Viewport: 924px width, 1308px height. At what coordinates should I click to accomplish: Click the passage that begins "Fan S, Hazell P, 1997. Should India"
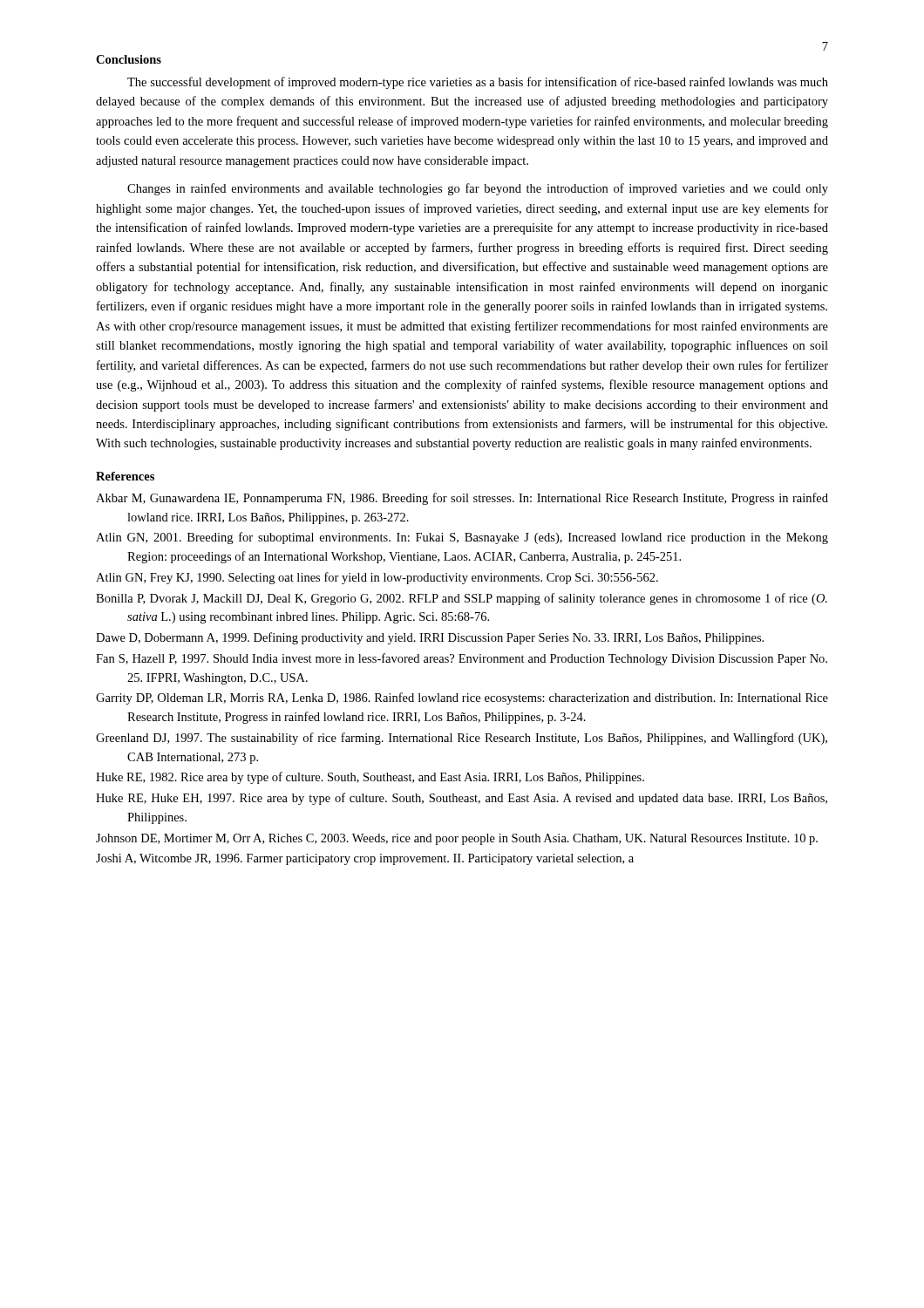pyautogui.click(x=462, y=668)
